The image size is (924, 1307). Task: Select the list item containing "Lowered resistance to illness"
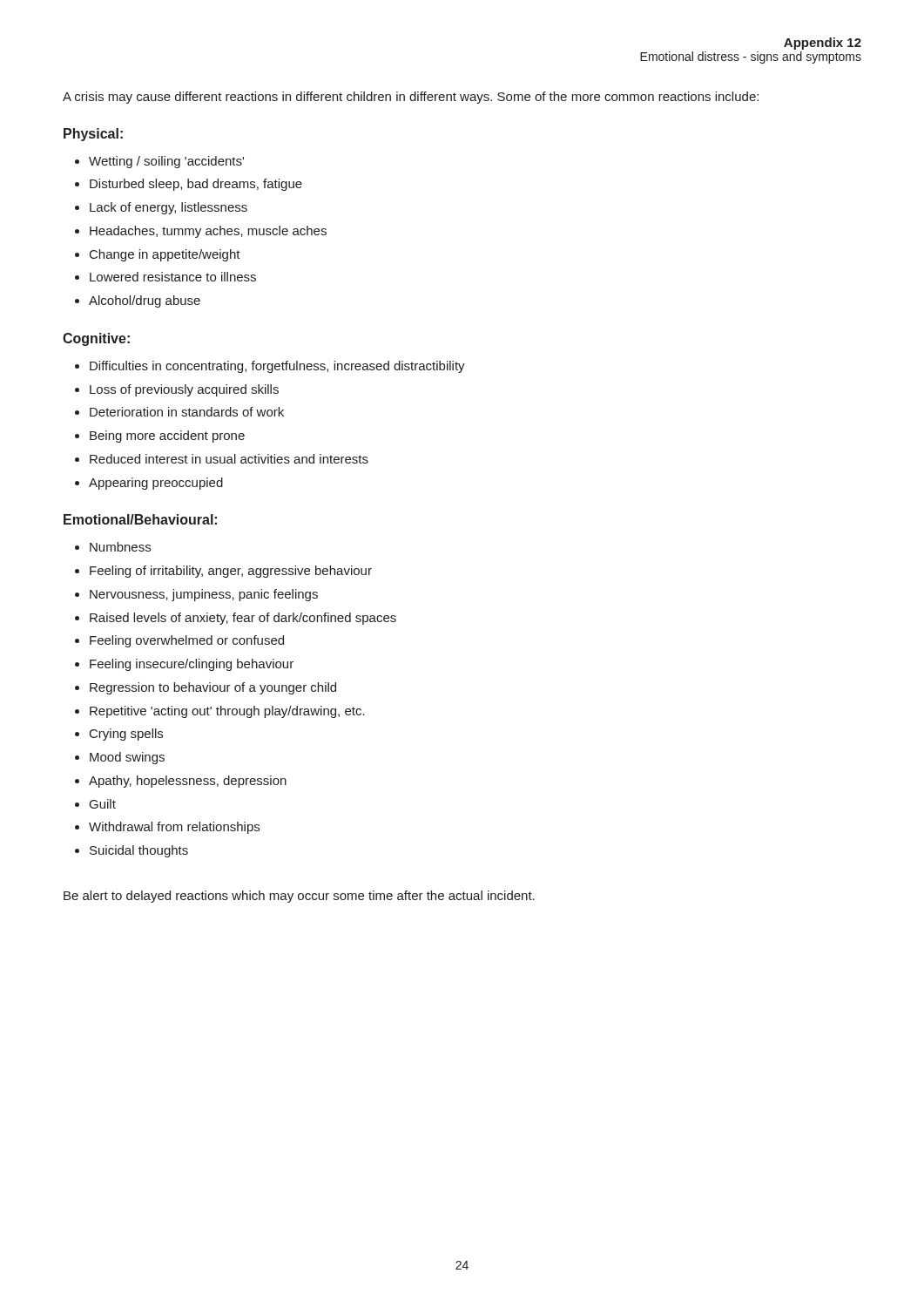coord(173,277)
